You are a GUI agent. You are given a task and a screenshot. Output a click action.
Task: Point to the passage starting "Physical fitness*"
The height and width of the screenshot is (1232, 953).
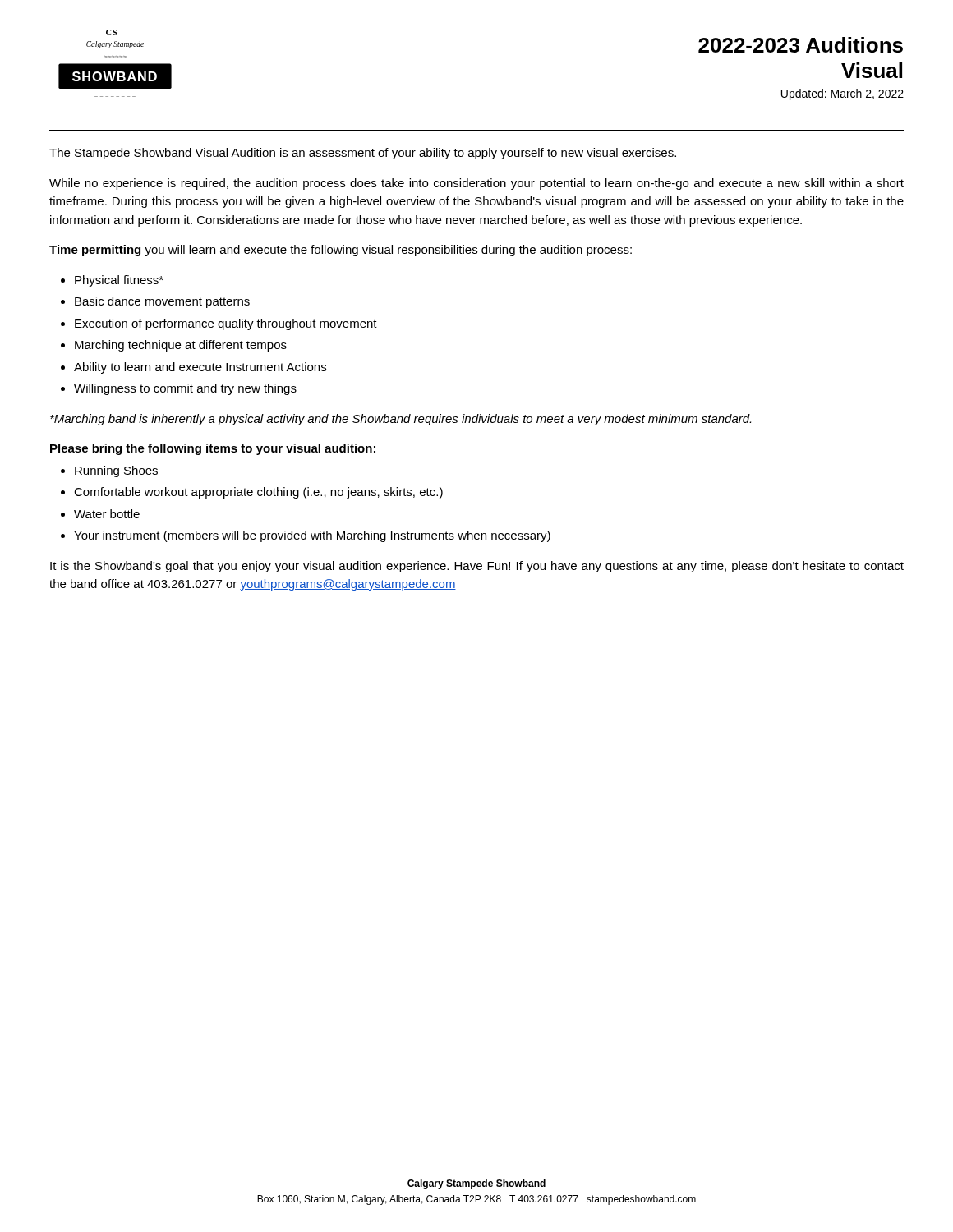pyautogui.click(x=119, y=279)
